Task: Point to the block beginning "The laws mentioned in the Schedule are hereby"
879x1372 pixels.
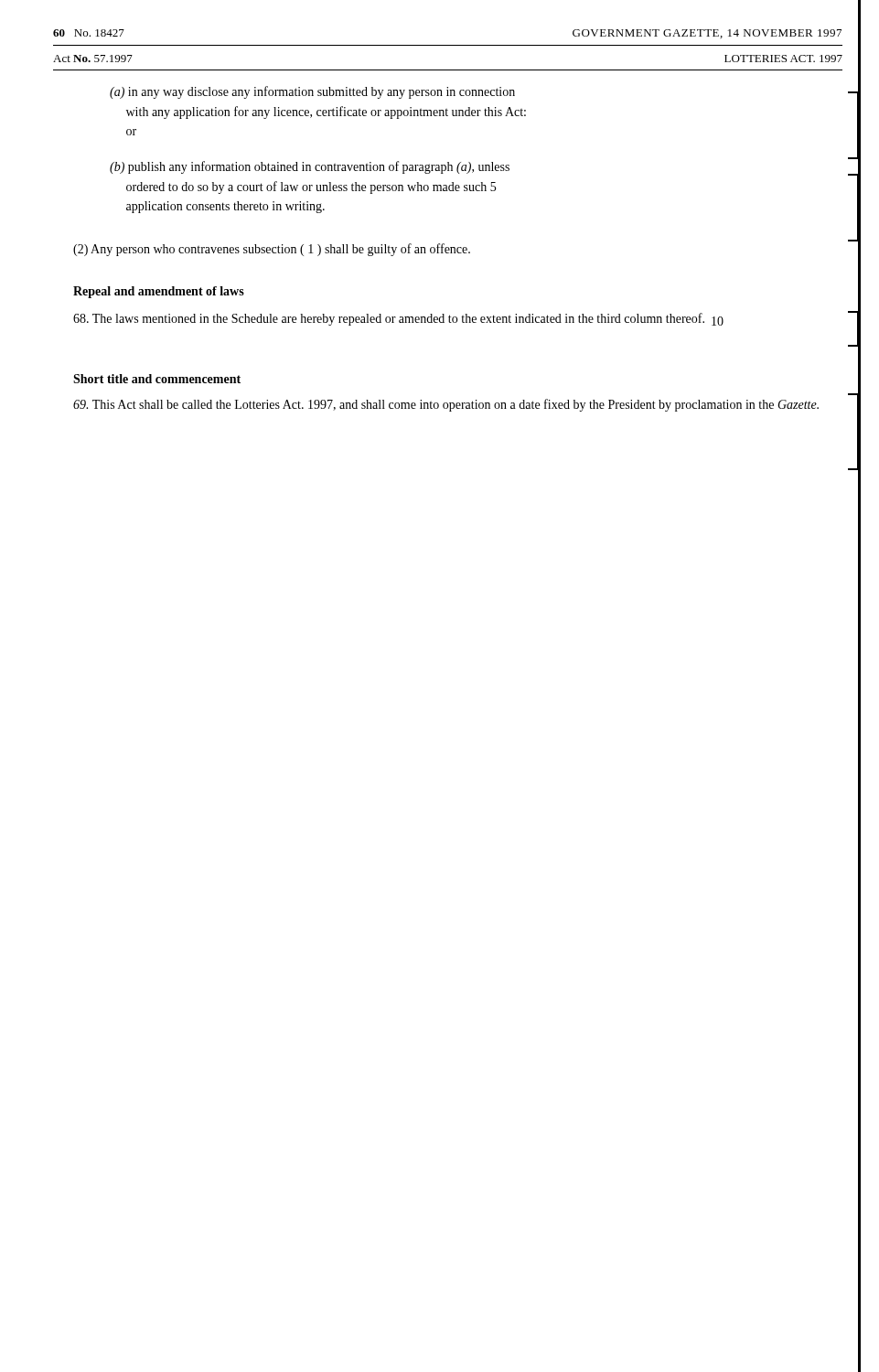Action: (x=398, y=320)
